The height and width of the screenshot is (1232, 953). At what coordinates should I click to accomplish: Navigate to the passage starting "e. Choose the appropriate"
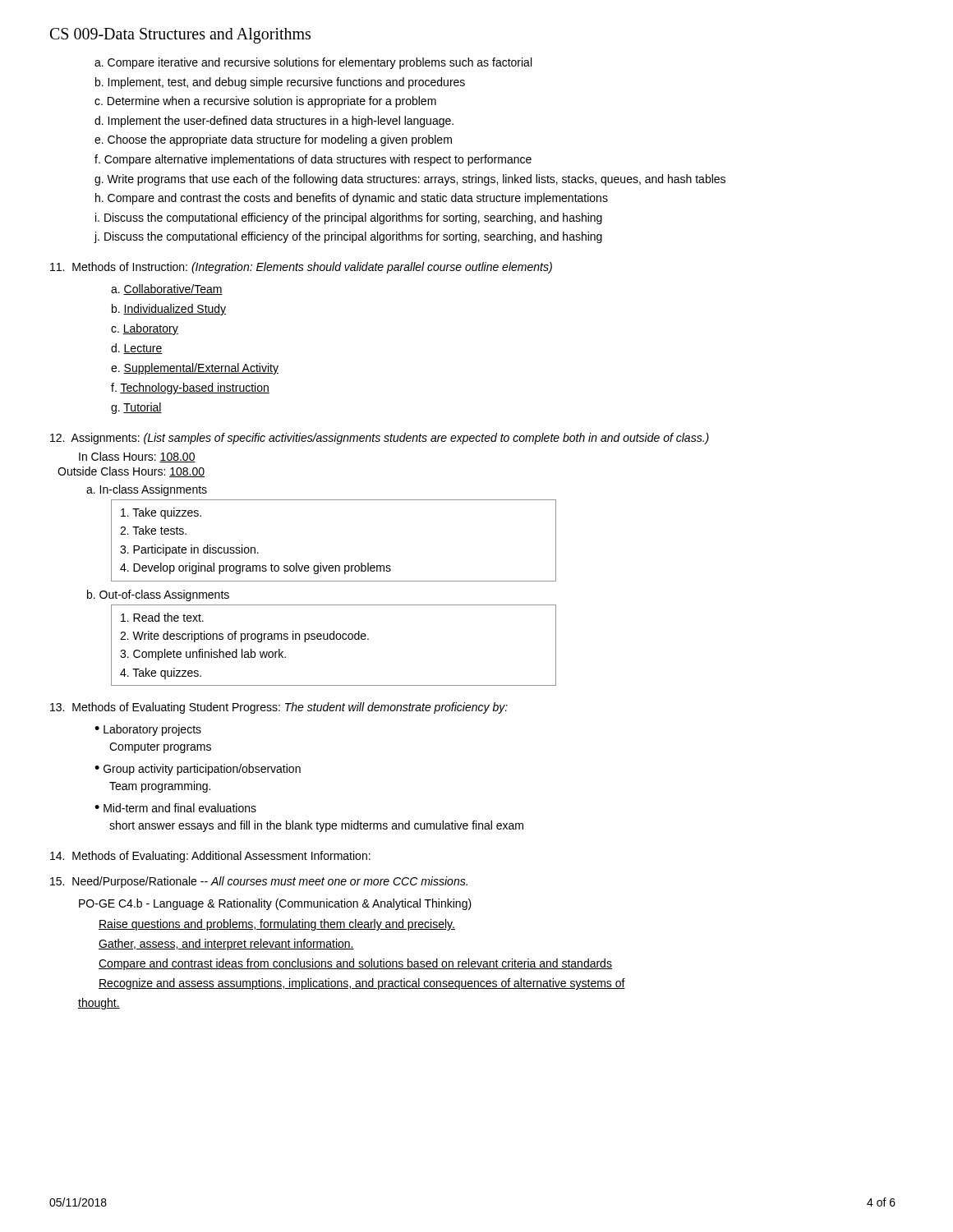[x=273, y=140]
